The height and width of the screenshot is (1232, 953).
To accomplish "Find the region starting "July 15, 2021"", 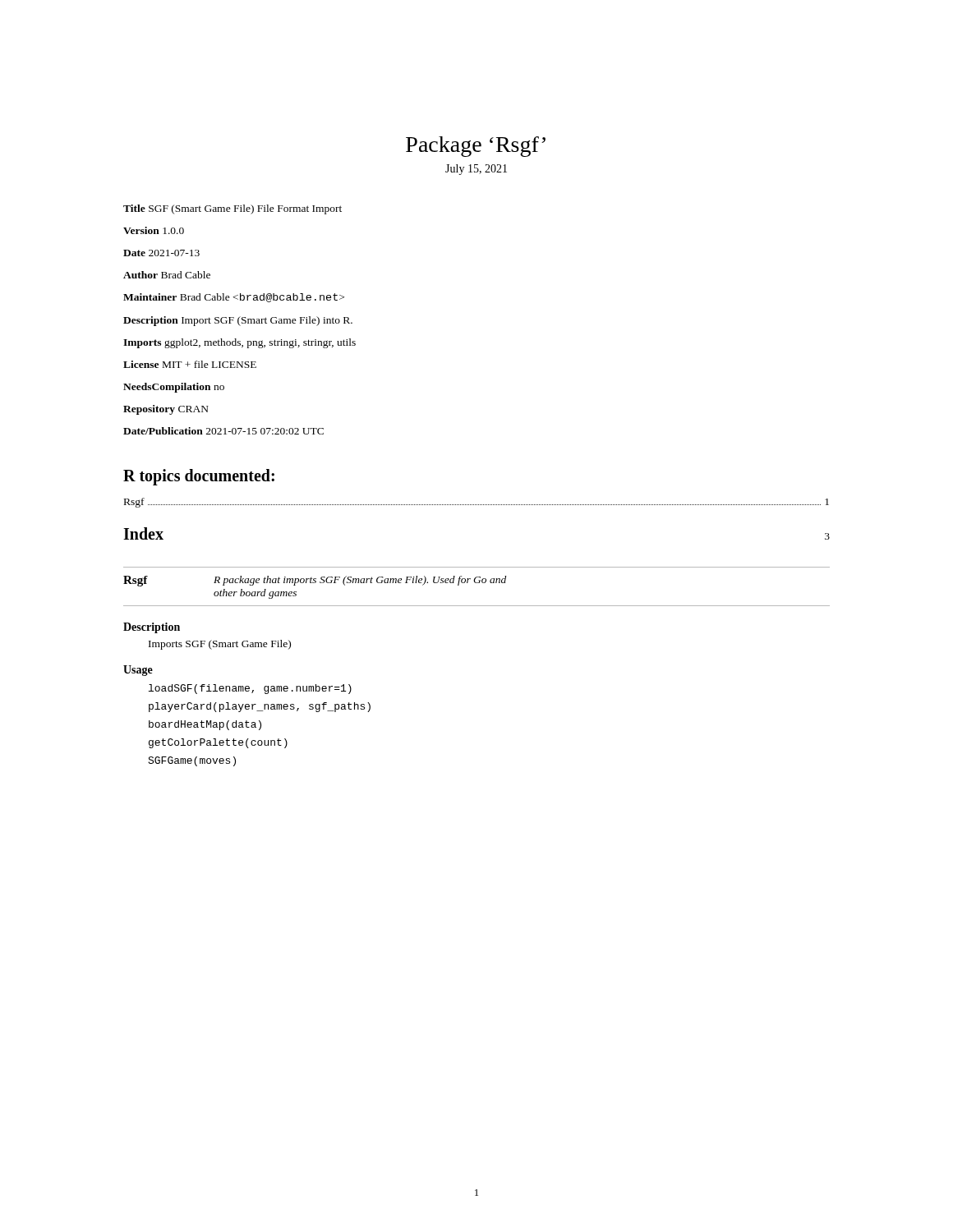I will click(476, 169).
